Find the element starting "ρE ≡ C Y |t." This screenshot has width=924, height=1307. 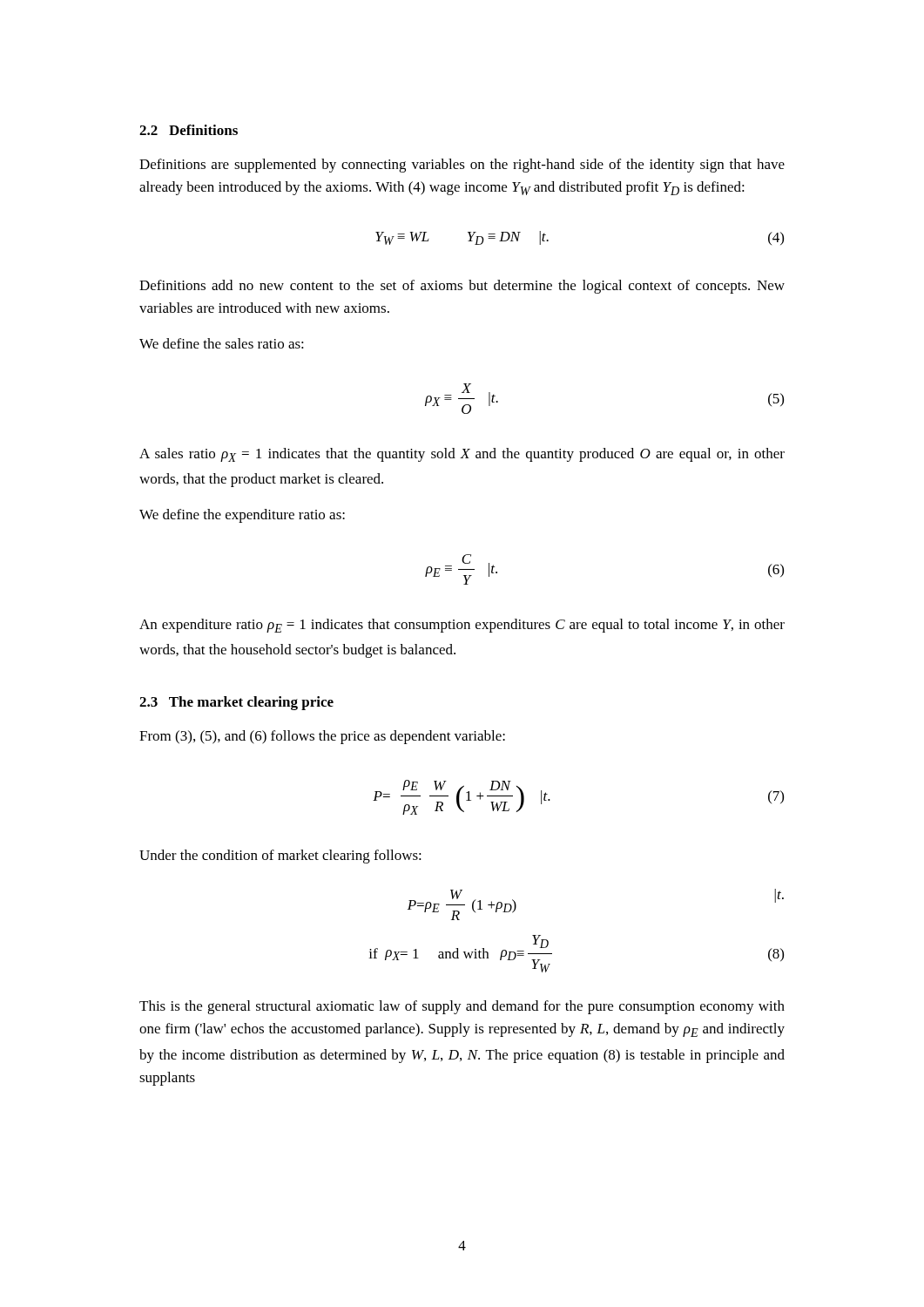(466, 569)
